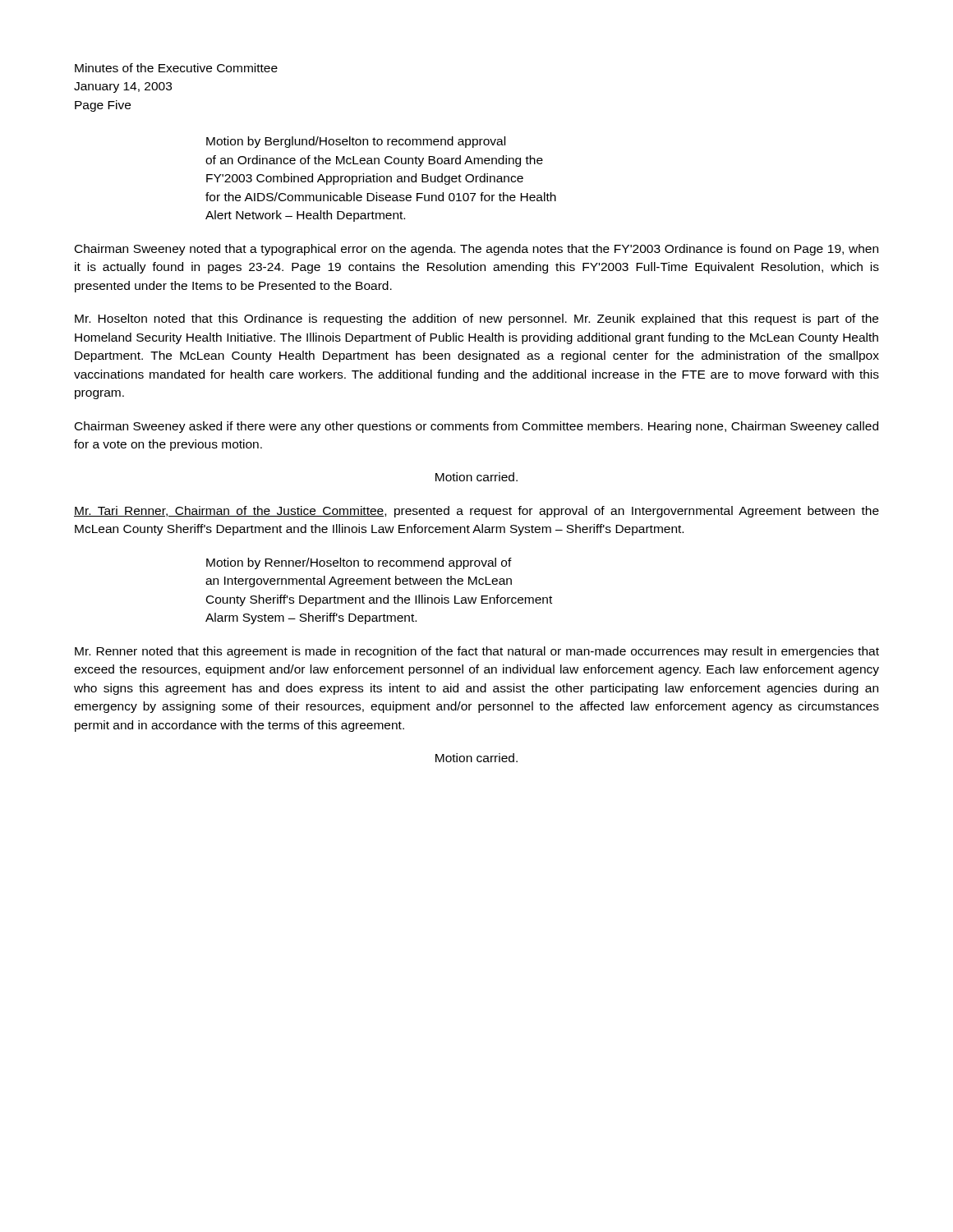Select the text block that says "Chairman Sweeney asked"
953x1232 pixels.
[476, 435]
